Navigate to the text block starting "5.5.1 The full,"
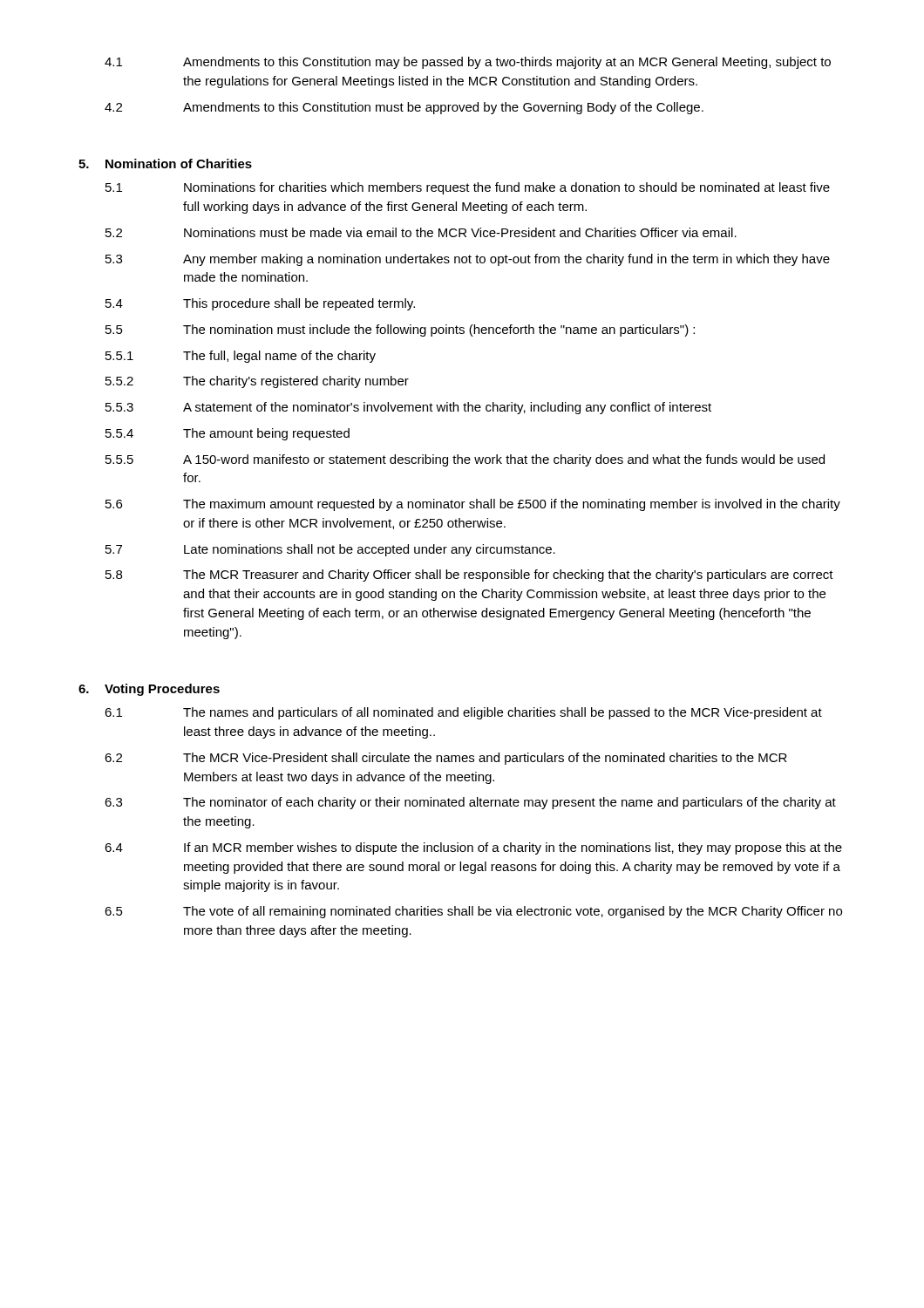The height and width of the screenshot is (1308, 924). (241, 357)
